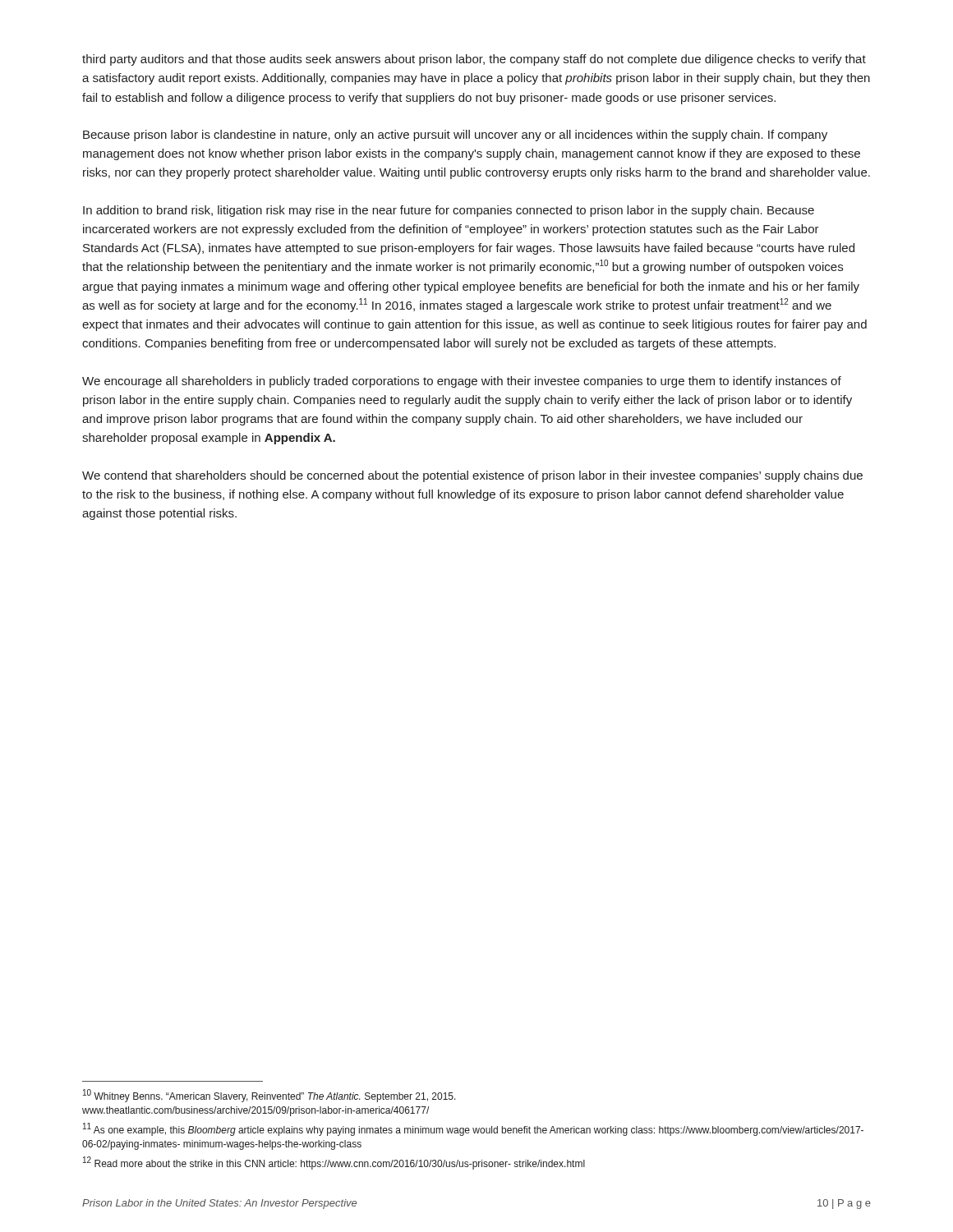Find the element starting "10 Whitney Benns. “American Slavery, Reinvented” The Atlantic."
Screen dimensions: 1232x953
click(x=269, y=1103)
